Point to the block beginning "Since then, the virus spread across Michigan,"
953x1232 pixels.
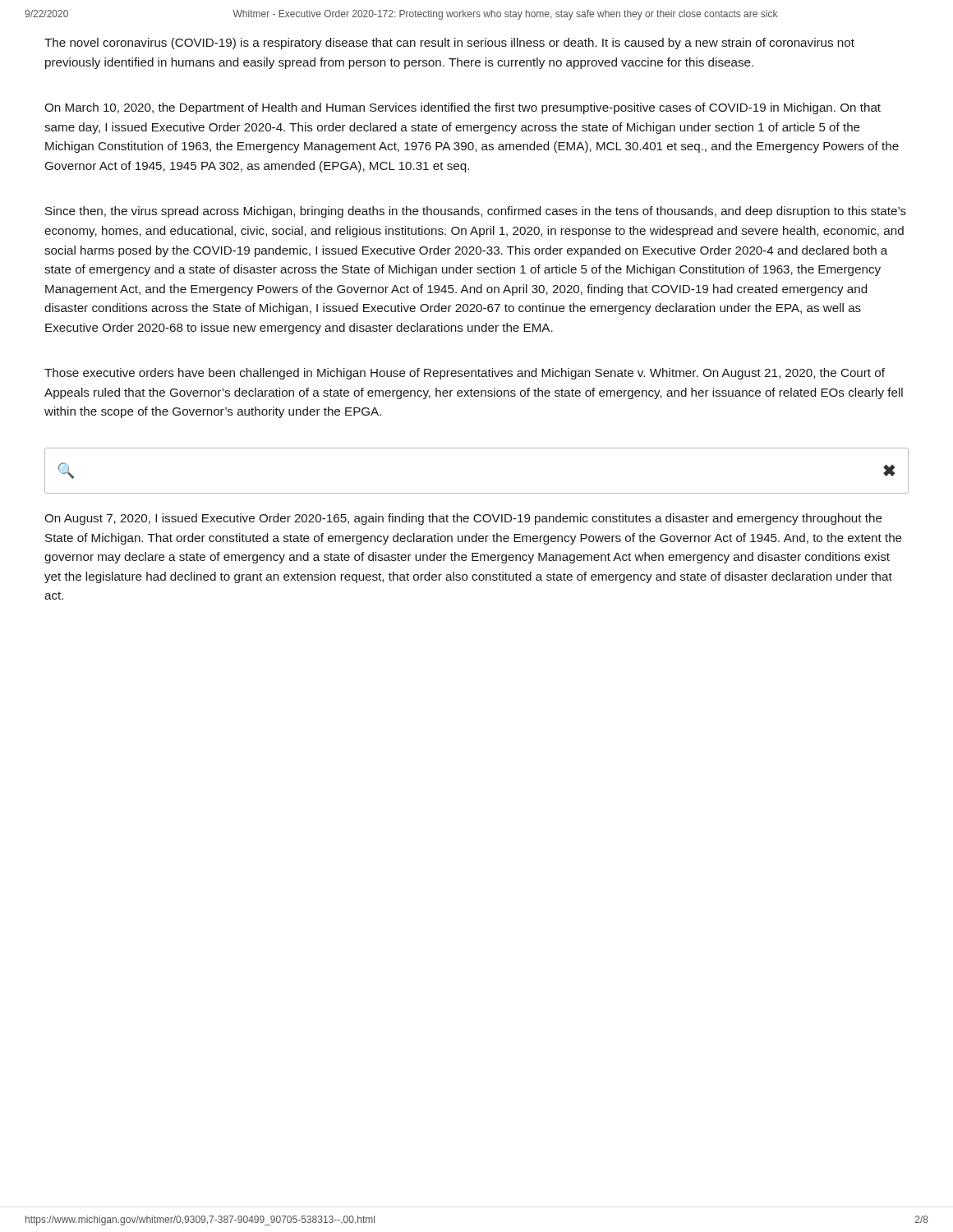(475, 269)
